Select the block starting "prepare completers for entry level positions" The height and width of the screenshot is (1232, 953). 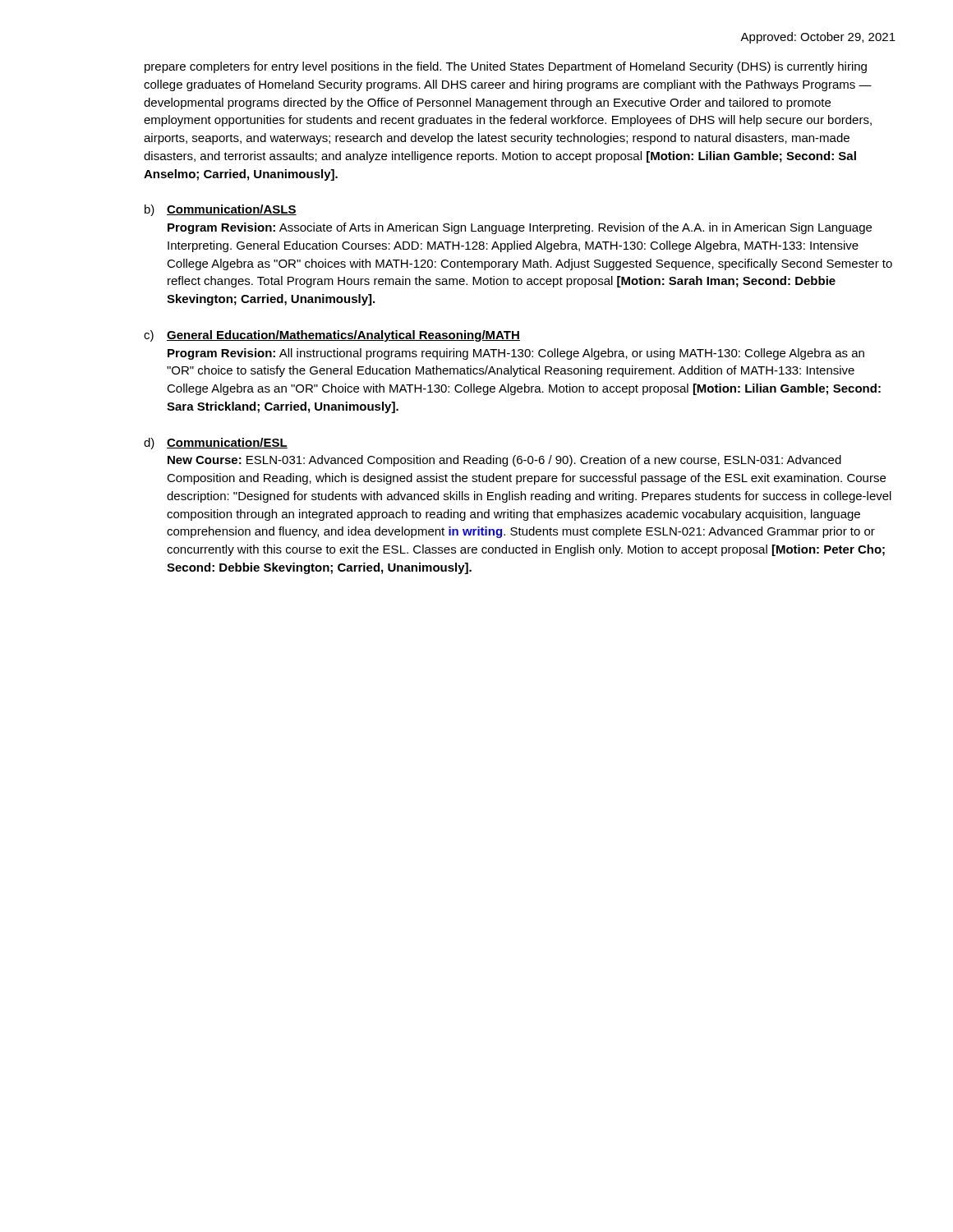(x=508, y=120)
